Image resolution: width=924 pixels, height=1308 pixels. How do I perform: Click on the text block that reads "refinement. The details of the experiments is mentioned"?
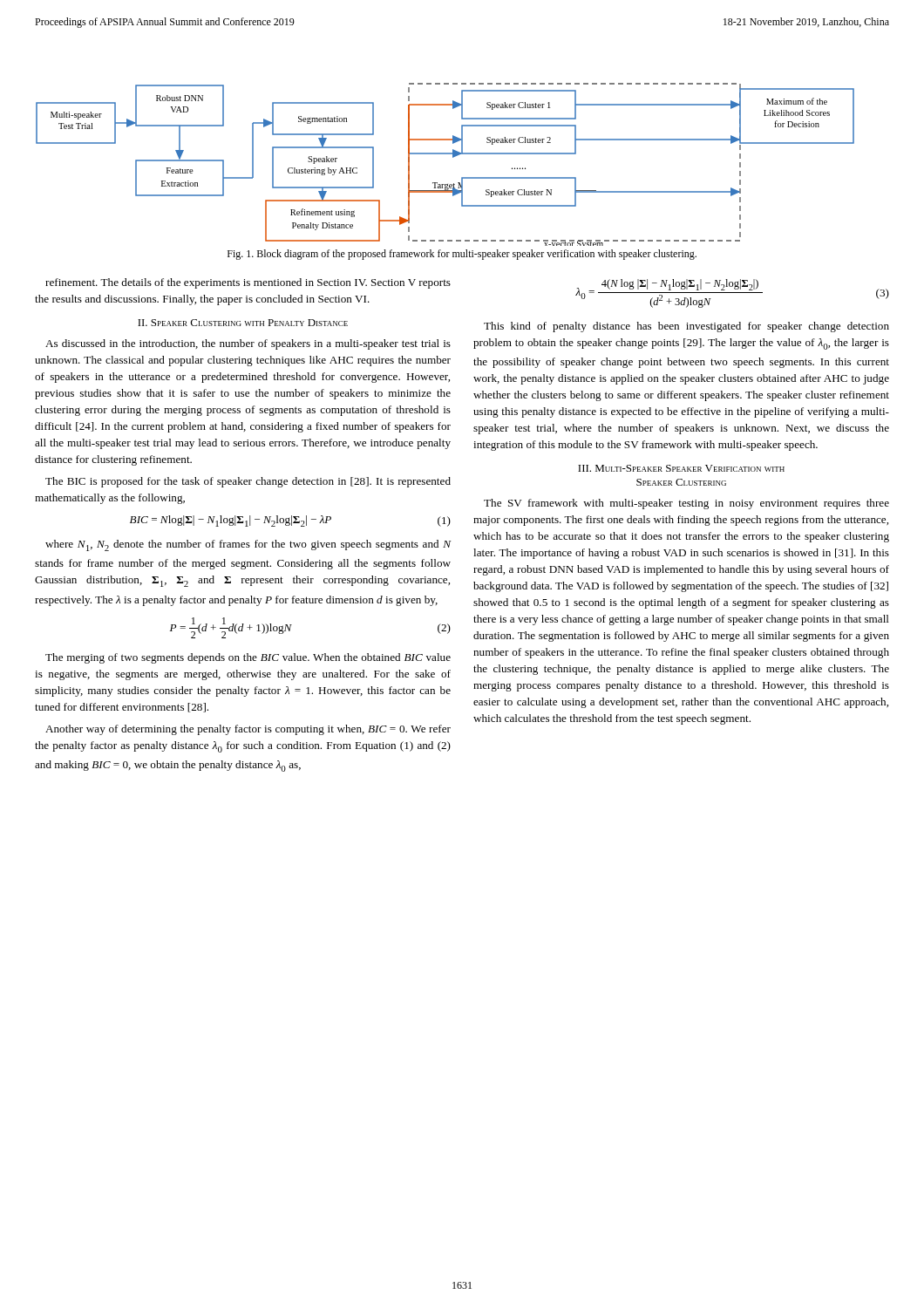click(243, 290)
